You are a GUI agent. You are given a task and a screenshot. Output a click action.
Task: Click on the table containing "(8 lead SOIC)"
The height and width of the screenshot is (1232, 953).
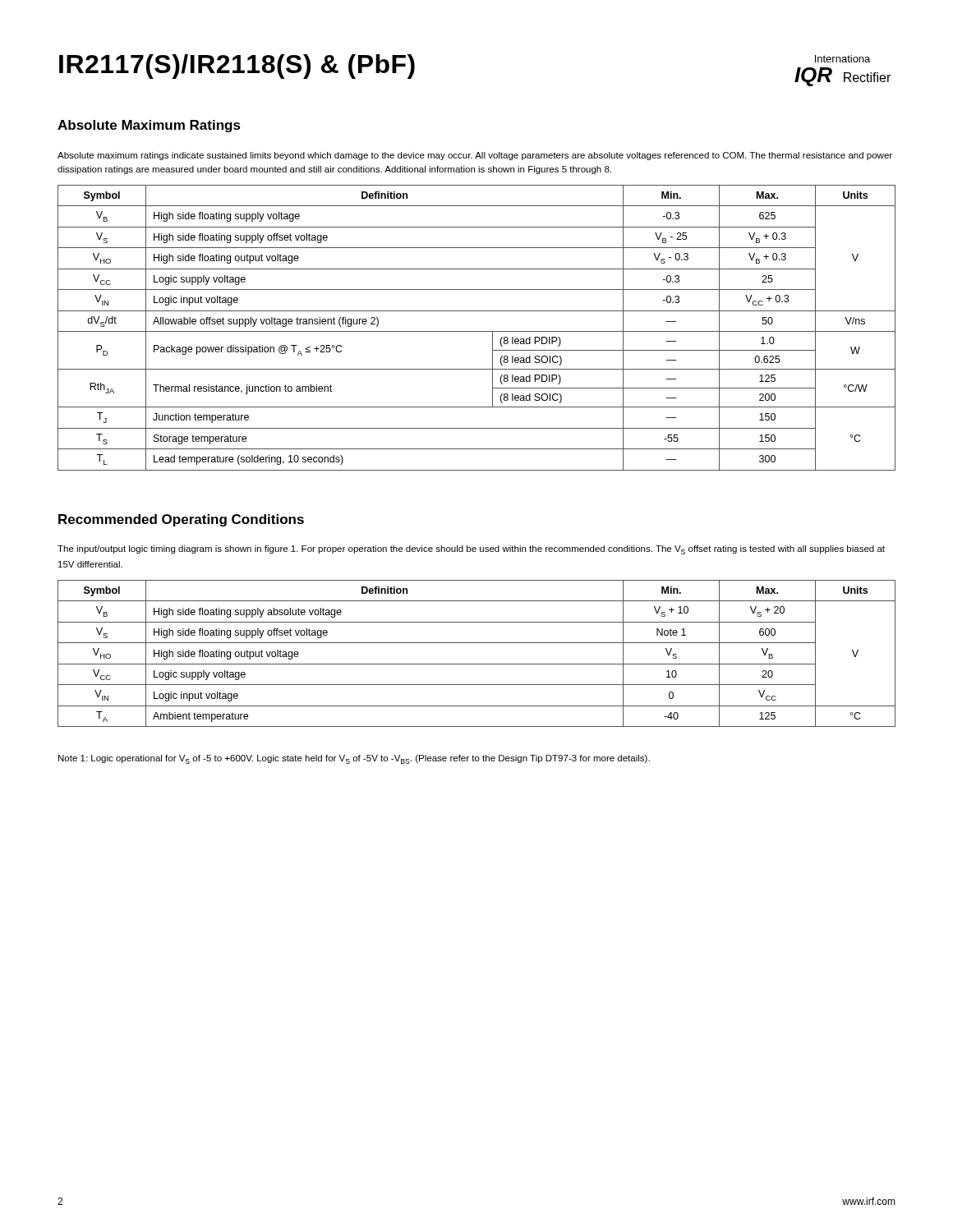pyautogui.click(x=476, y=328)
